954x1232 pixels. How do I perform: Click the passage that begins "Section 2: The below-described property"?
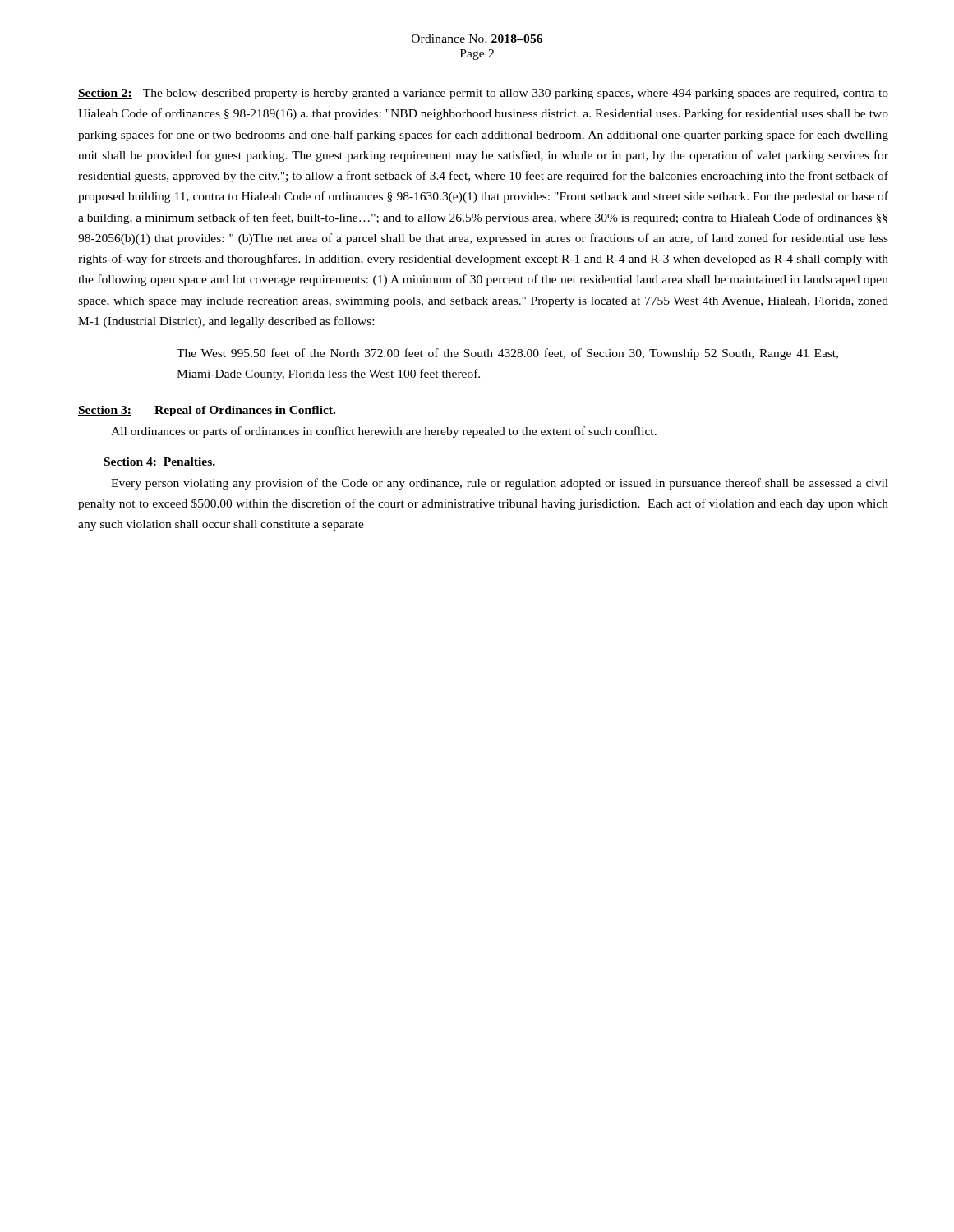pos(483,206)
